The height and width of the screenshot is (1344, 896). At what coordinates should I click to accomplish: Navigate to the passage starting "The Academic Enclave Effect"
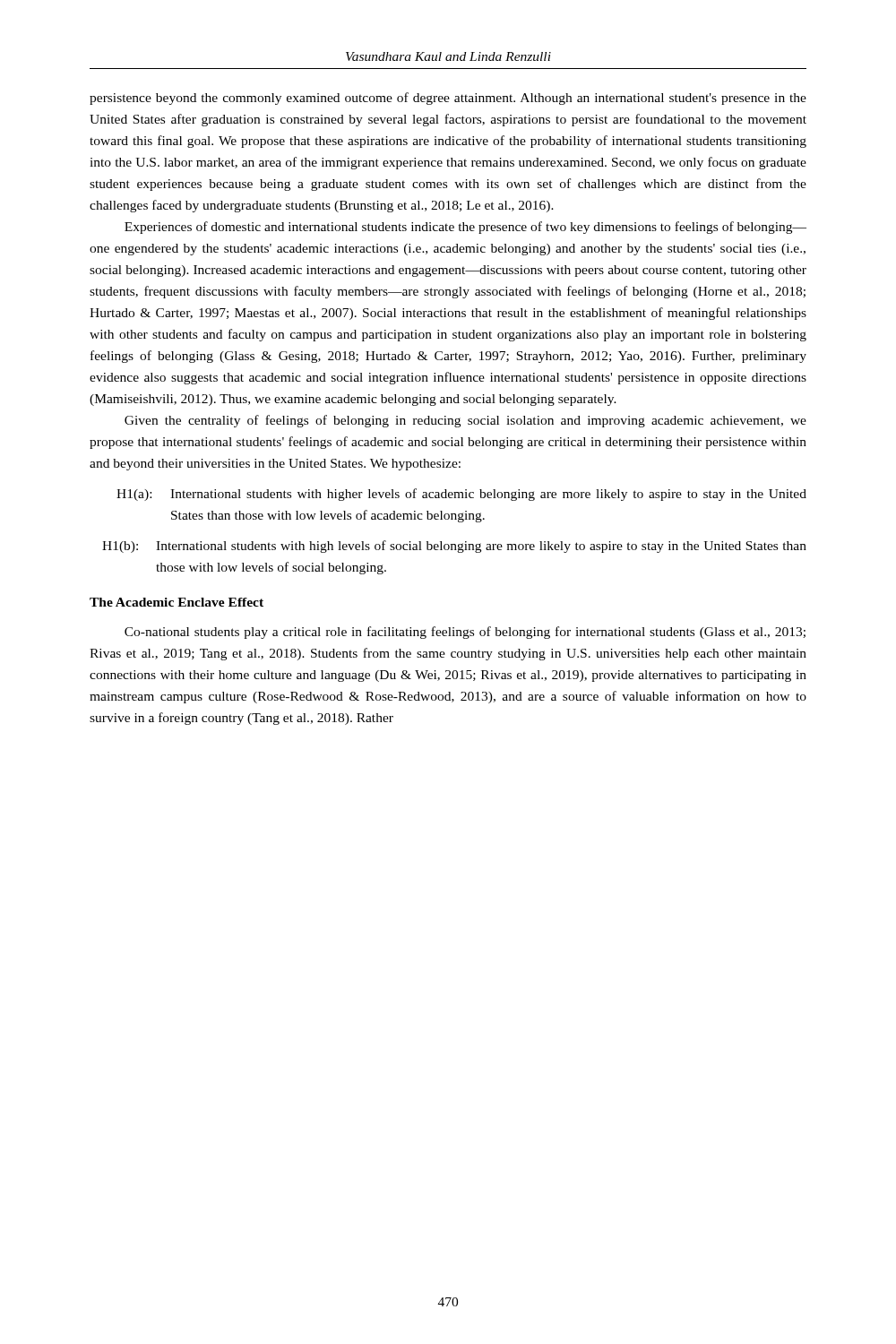point(177,602)
